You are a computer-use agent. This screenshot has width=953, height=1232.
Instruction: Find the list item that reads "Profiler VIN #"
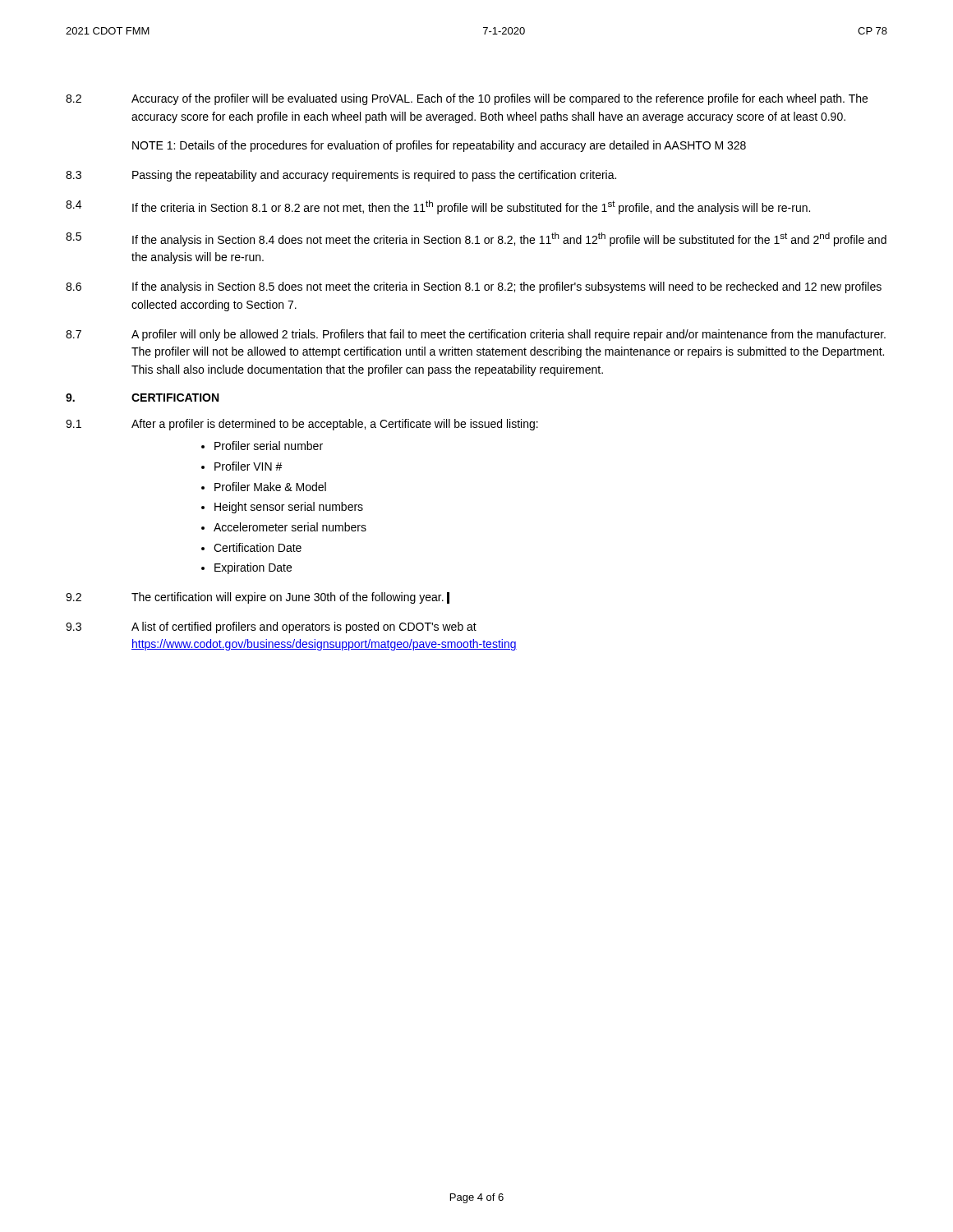click(248, 466)
